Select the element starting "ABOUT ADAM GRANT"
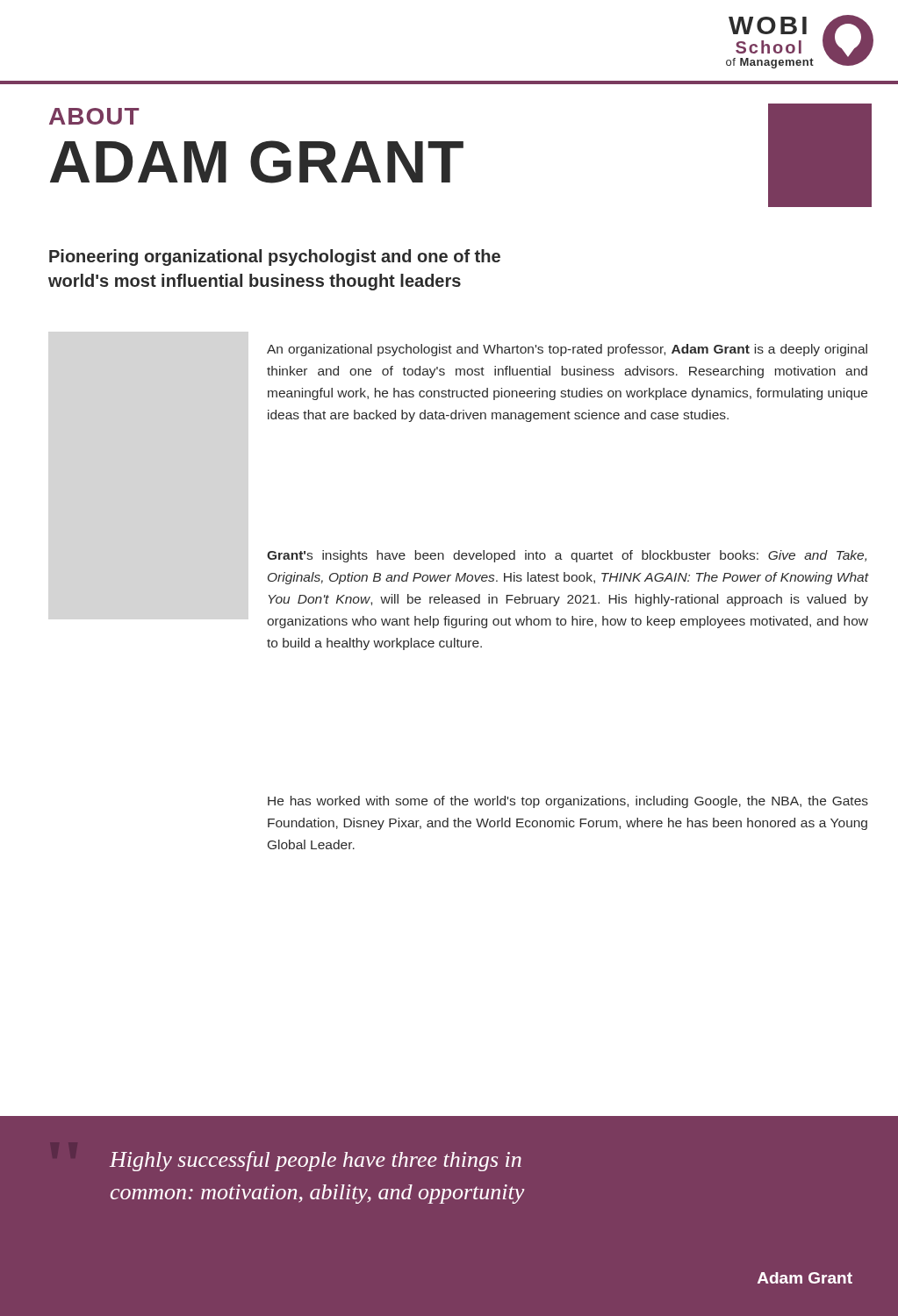This screenshot has height=1316, width=898. pyautogui.click(x=364, y=148)
